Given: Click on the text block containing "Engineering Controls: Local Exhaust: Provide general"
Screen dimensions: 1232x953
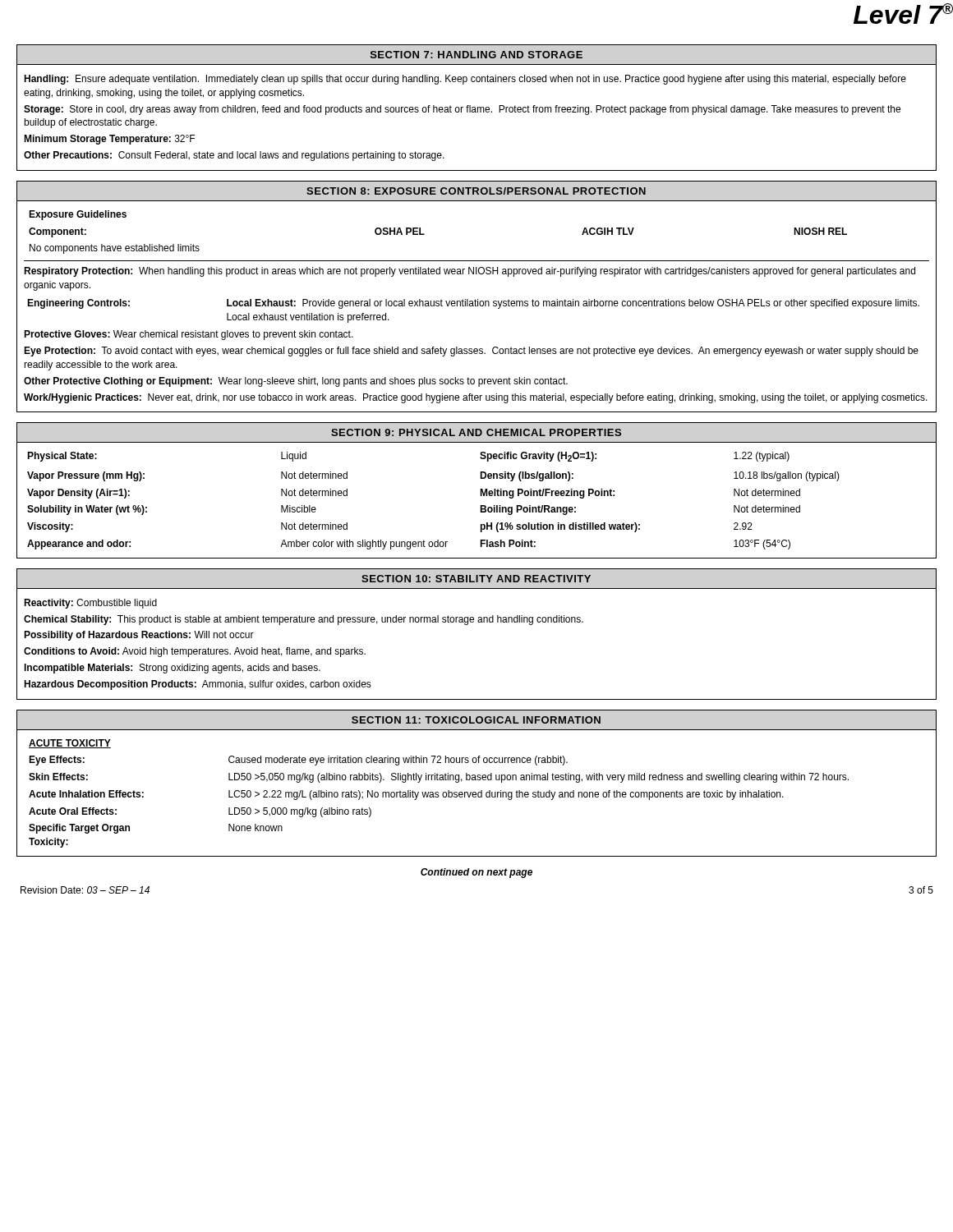Looking at the screenshot, I should tap(476, 310).
